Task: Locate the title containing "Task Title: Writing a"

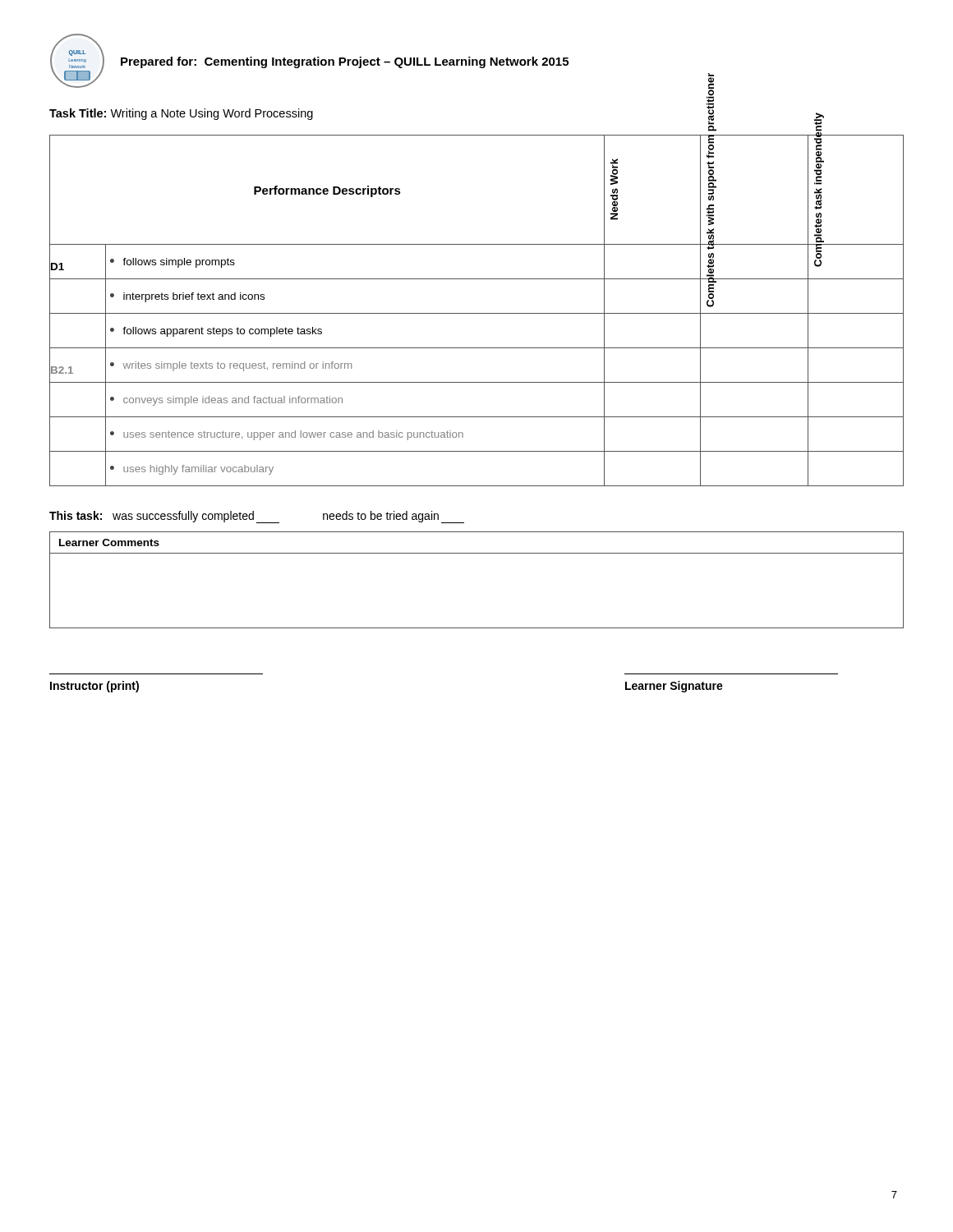Action: click(x=181, y=113)
